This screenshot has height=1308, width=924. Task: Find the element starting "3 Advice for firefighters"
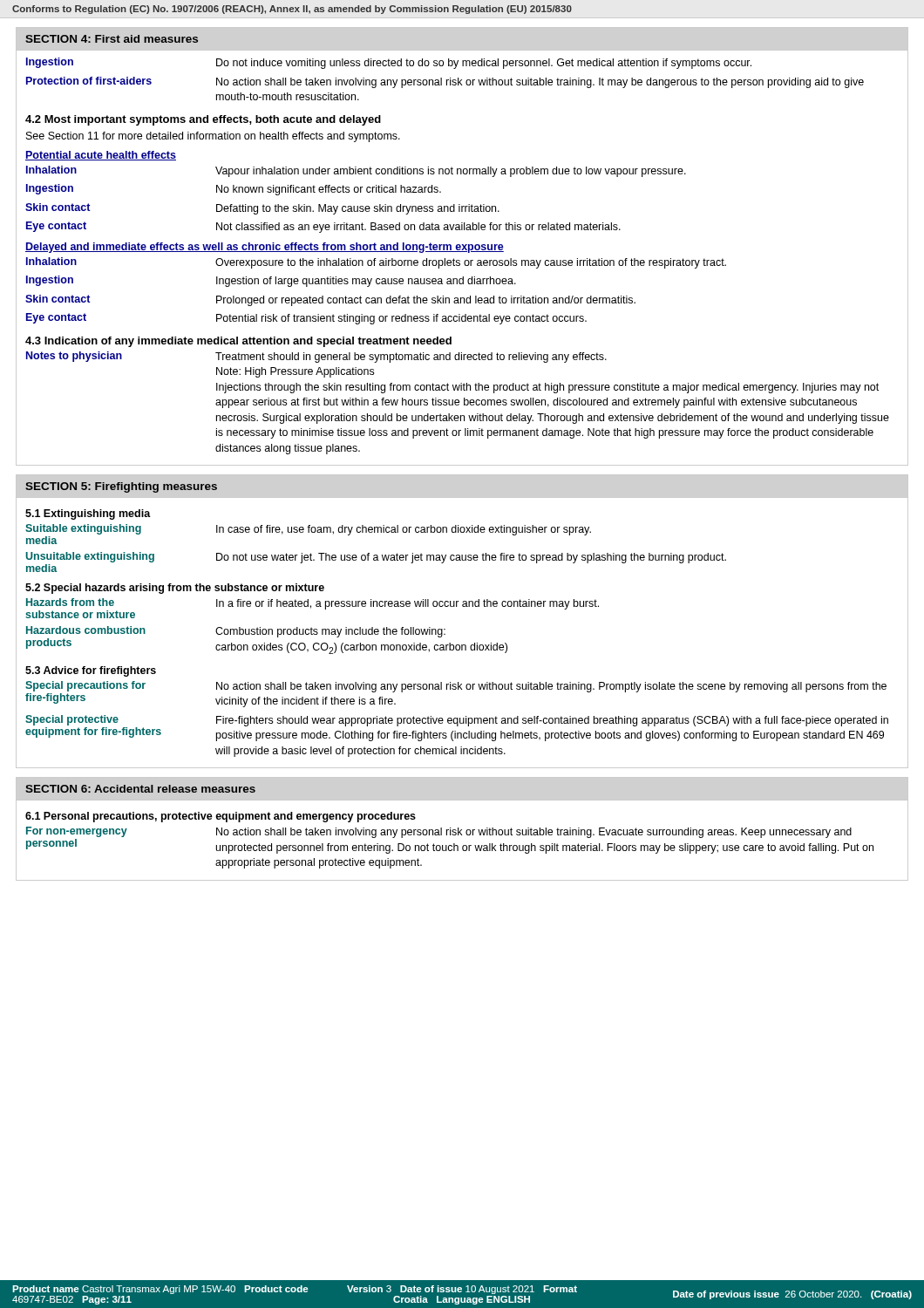click(91, 670)
